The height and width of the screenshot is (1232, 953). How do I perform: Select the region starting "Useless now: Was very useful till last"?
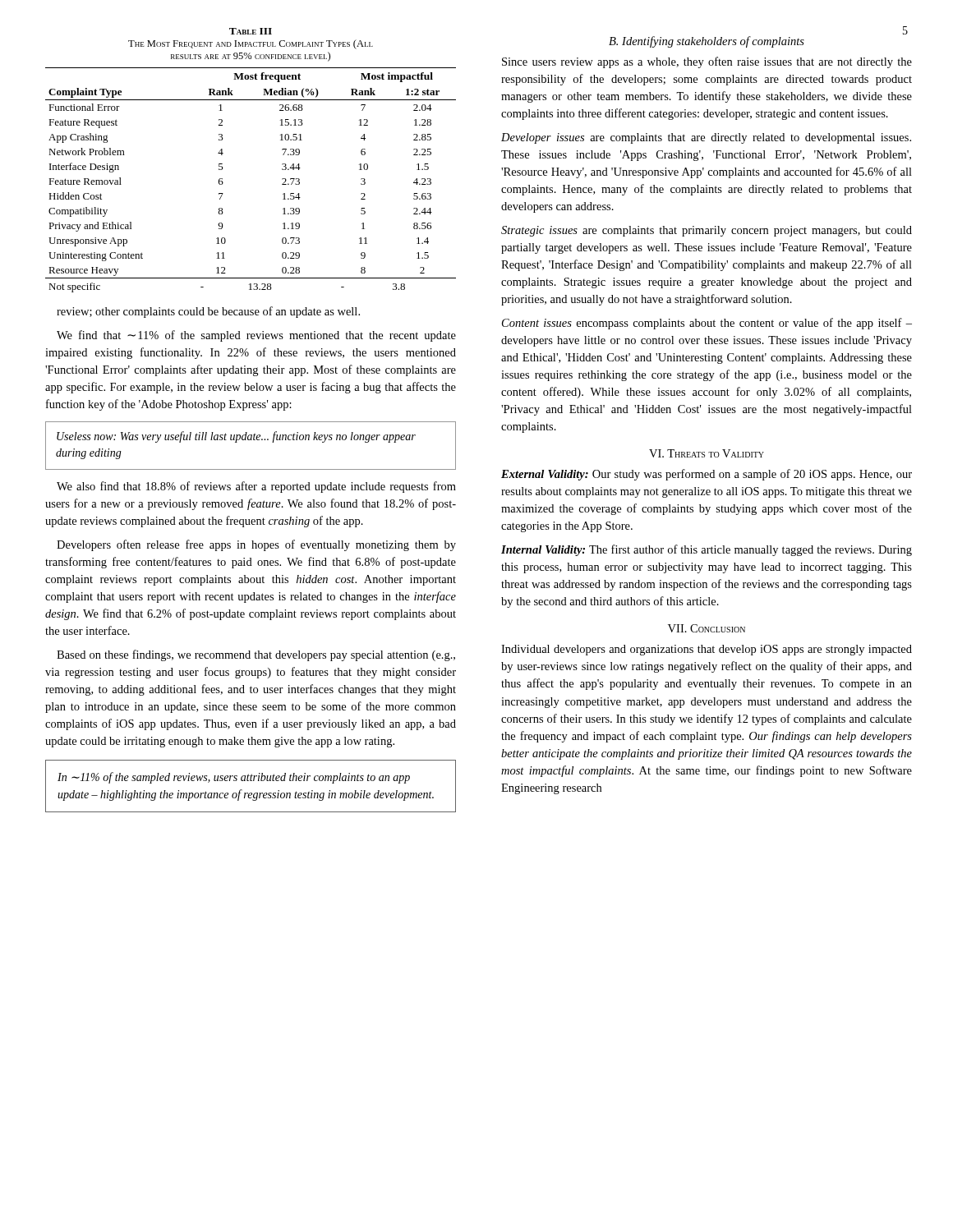click(236, 445)
